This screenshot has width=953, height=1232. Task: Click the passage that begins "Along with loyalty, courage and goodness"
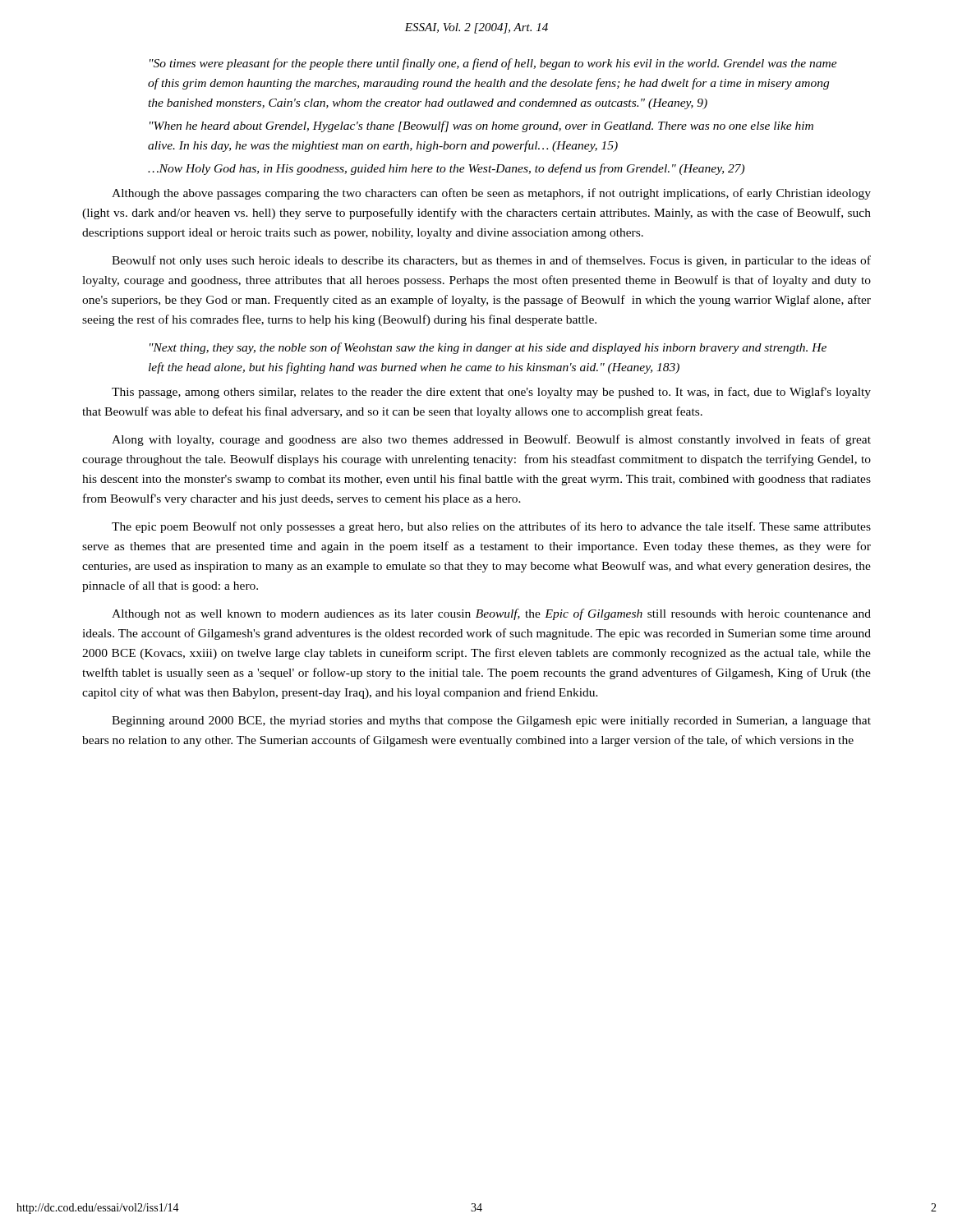pyautogui.click(x=476, y=469)
